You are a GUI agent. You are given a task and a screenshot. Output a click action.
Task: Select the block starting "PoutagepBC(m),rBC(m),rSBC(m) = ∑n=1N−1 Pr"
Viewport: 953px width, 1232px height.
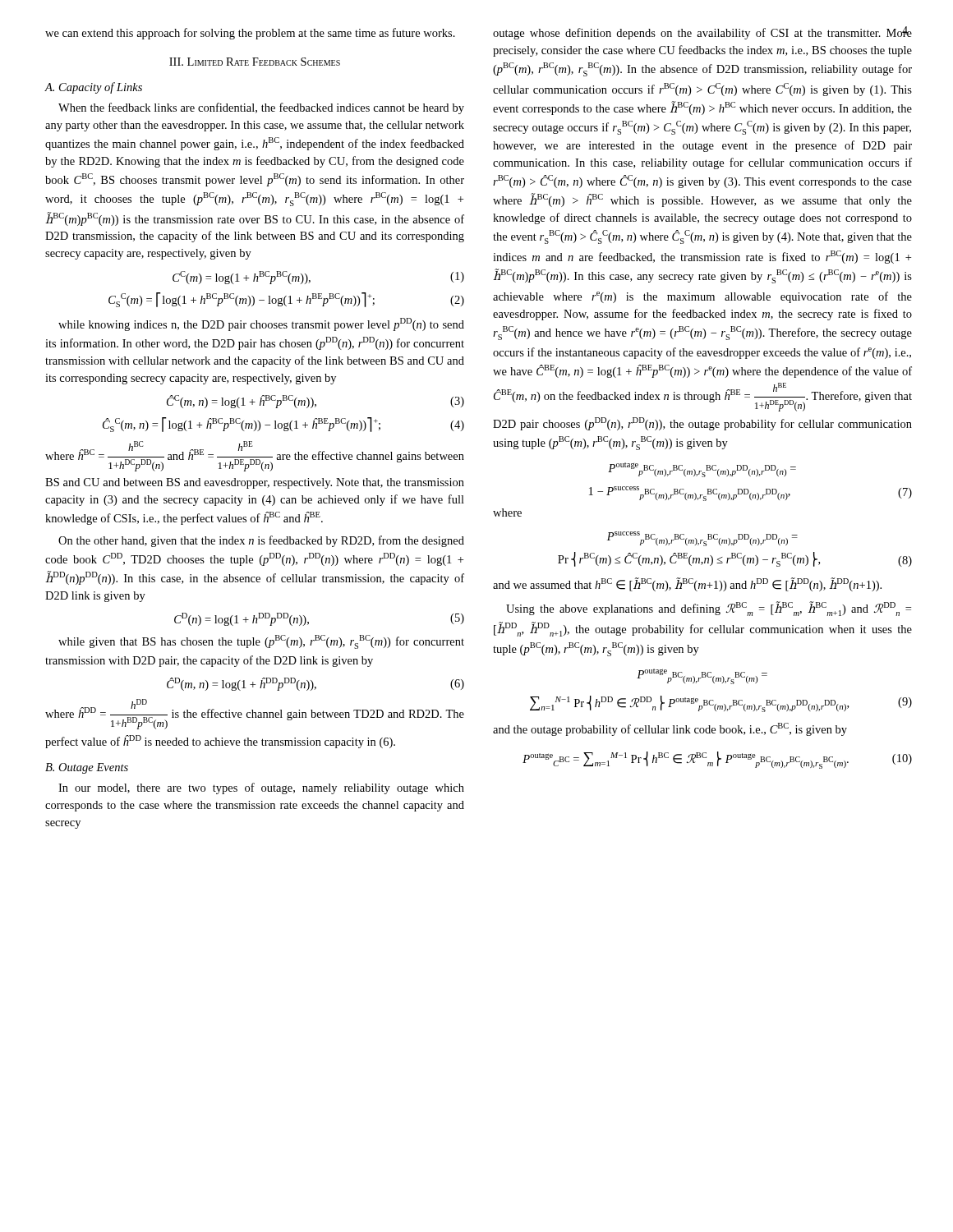[702, 690]
